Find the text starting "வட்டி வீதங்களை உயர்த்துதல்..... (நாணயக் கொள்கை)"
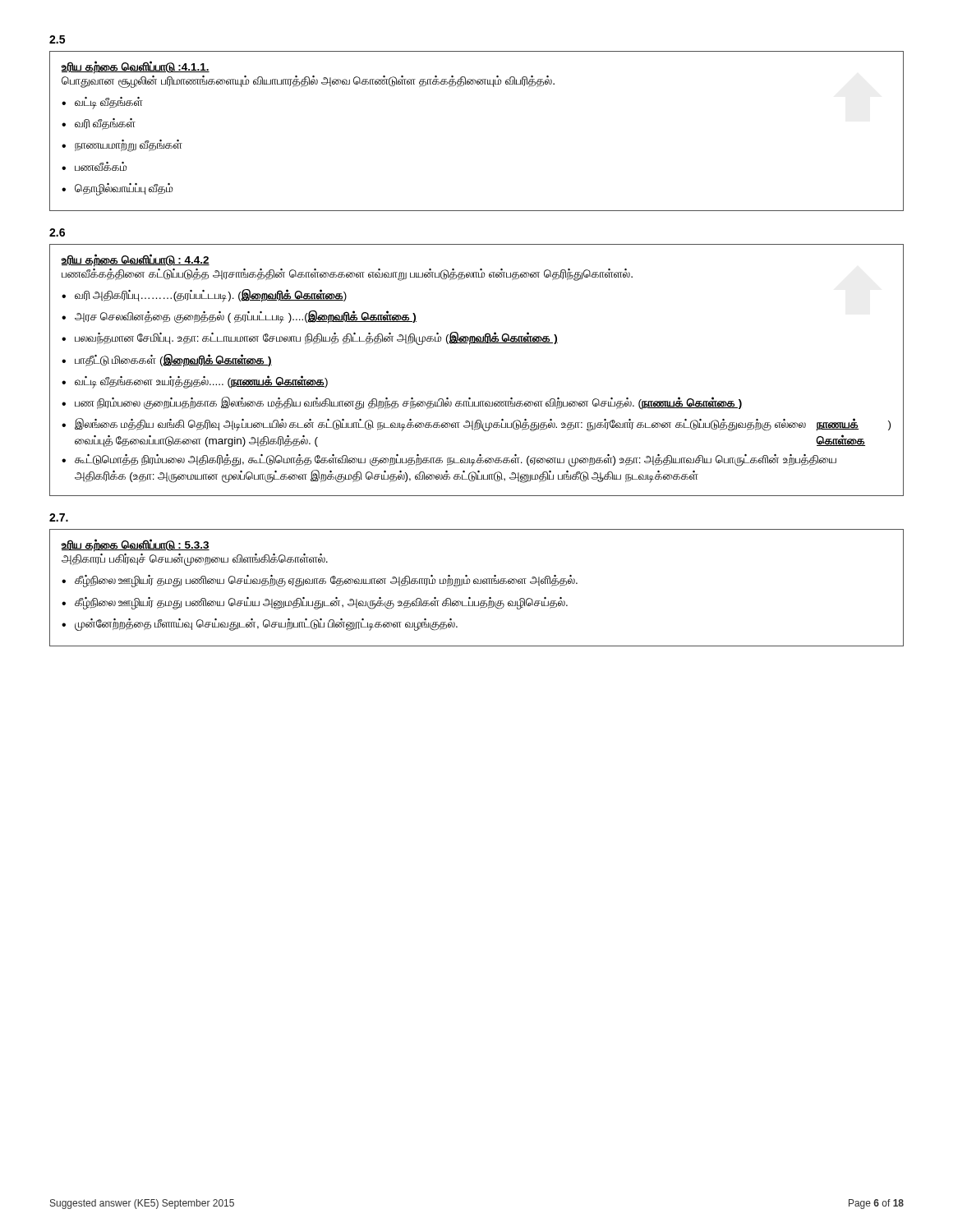 201,381
